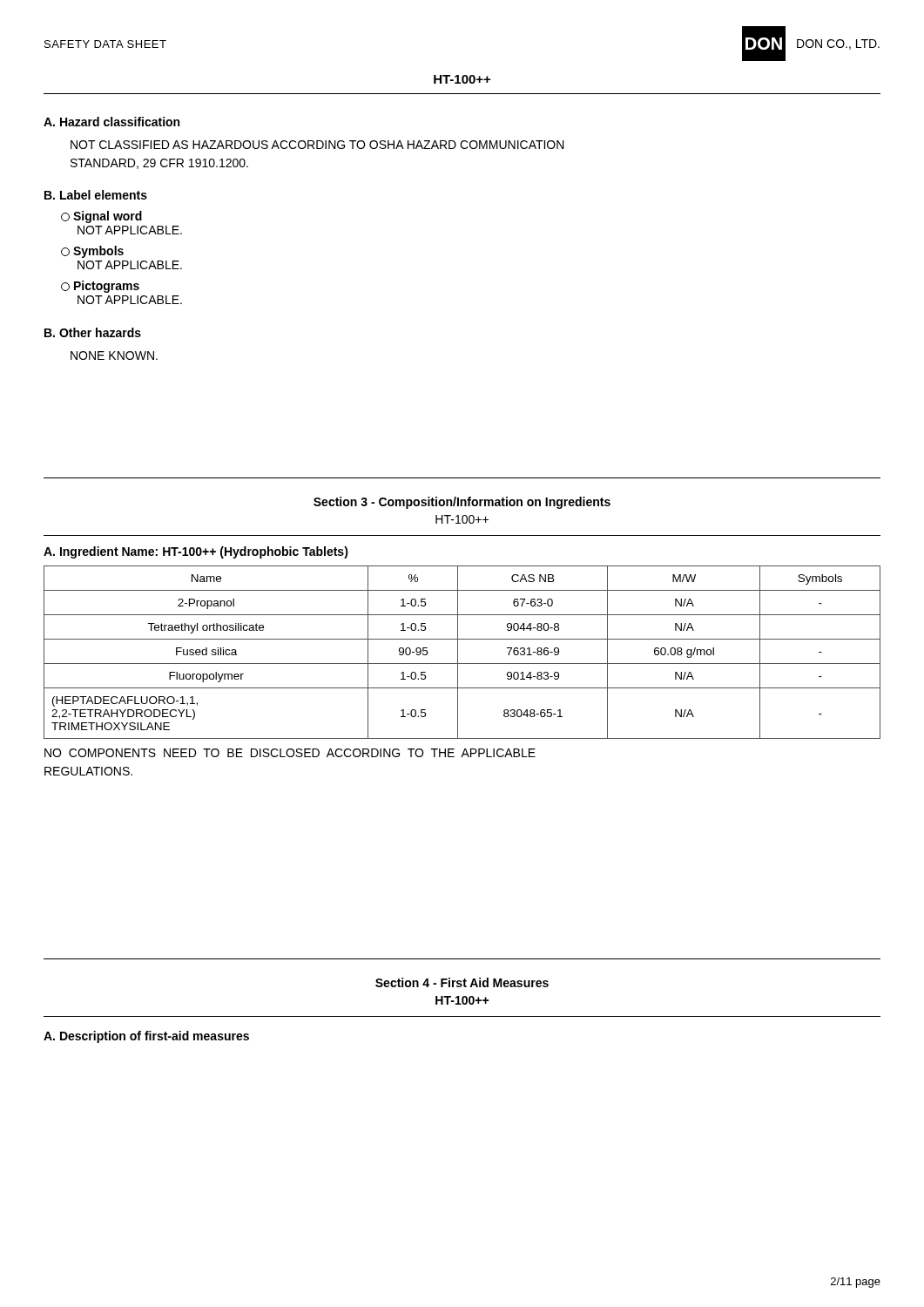Locate the text "Section 4 - First Aid Measures"
Screen dimensions: 1307x924
pos(462,983)
